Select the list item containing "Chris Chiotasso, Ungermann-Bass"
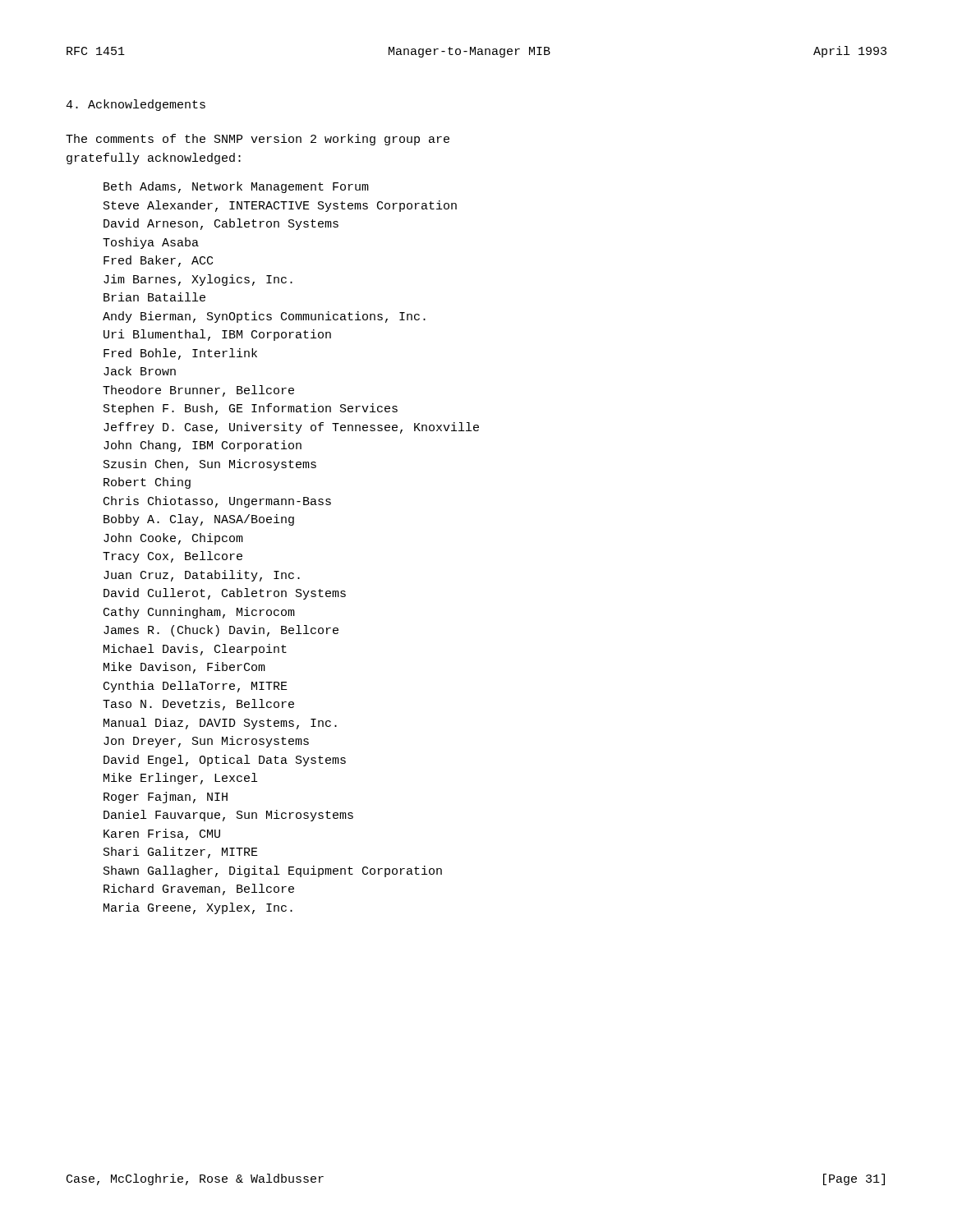The image size is (953, 1232). click(x=199, y=502)
